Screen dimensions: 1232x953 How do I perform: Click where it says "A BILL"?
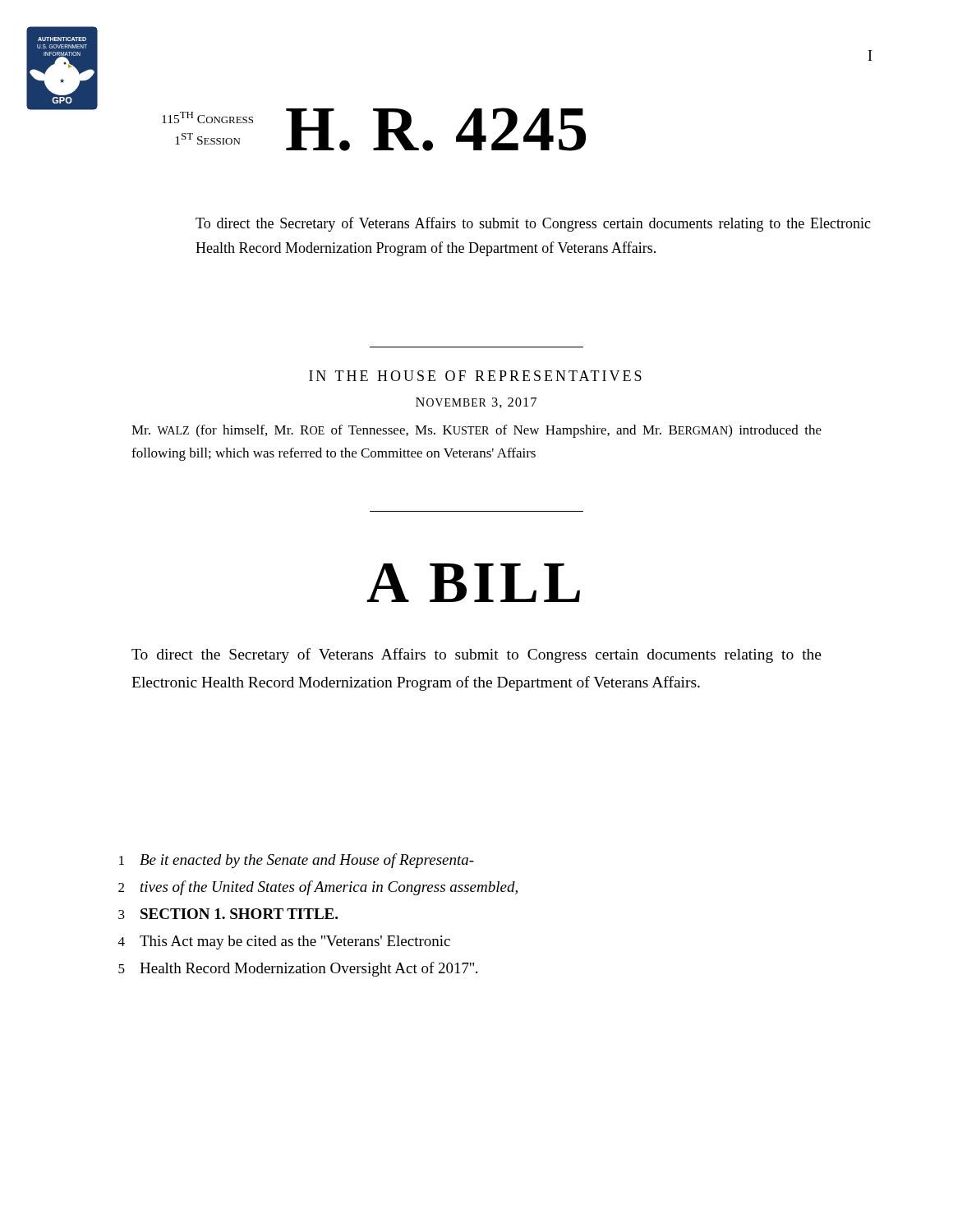pos(476,582)
